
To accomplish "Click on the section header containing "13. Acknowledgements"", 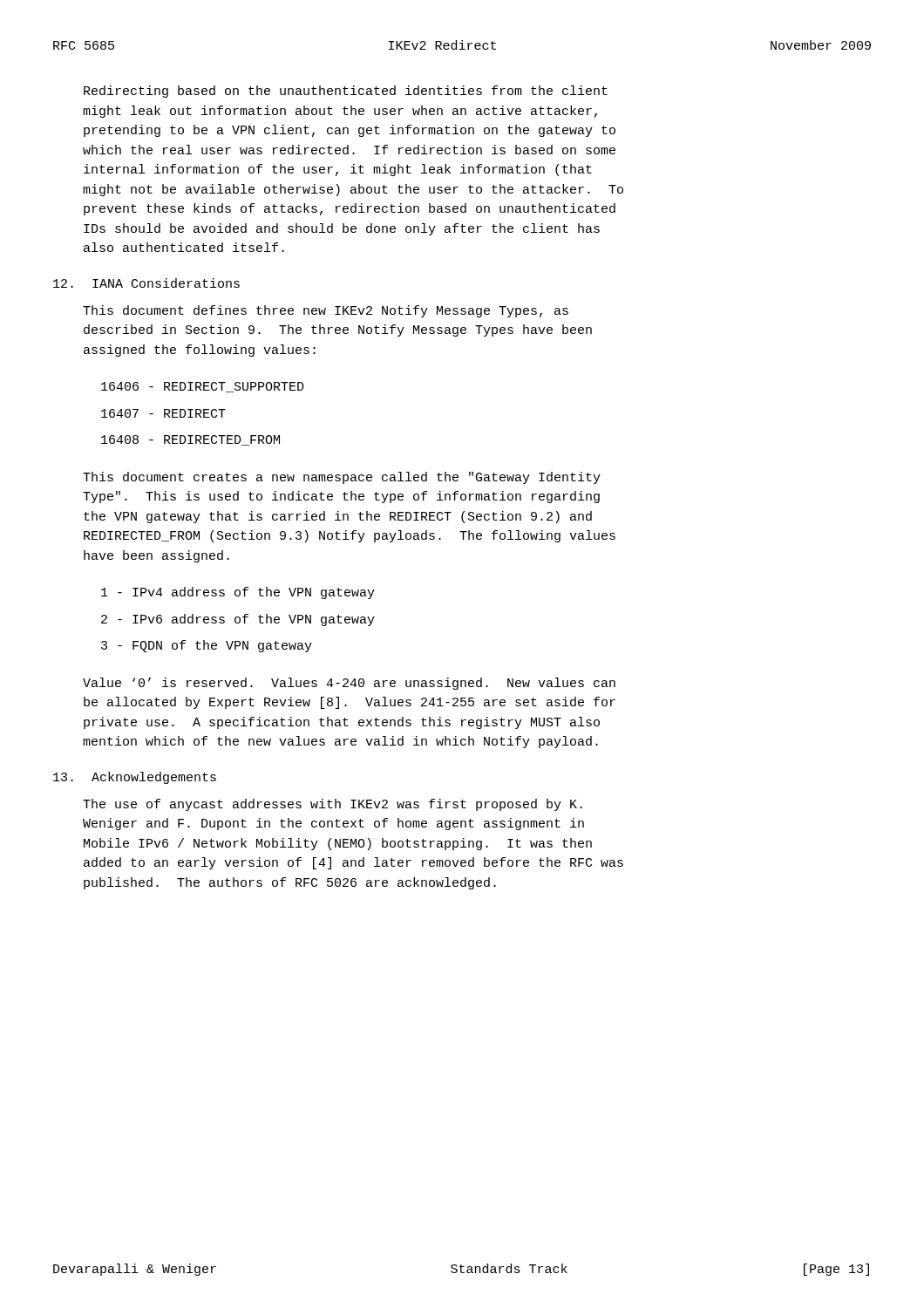I will 135,778.
